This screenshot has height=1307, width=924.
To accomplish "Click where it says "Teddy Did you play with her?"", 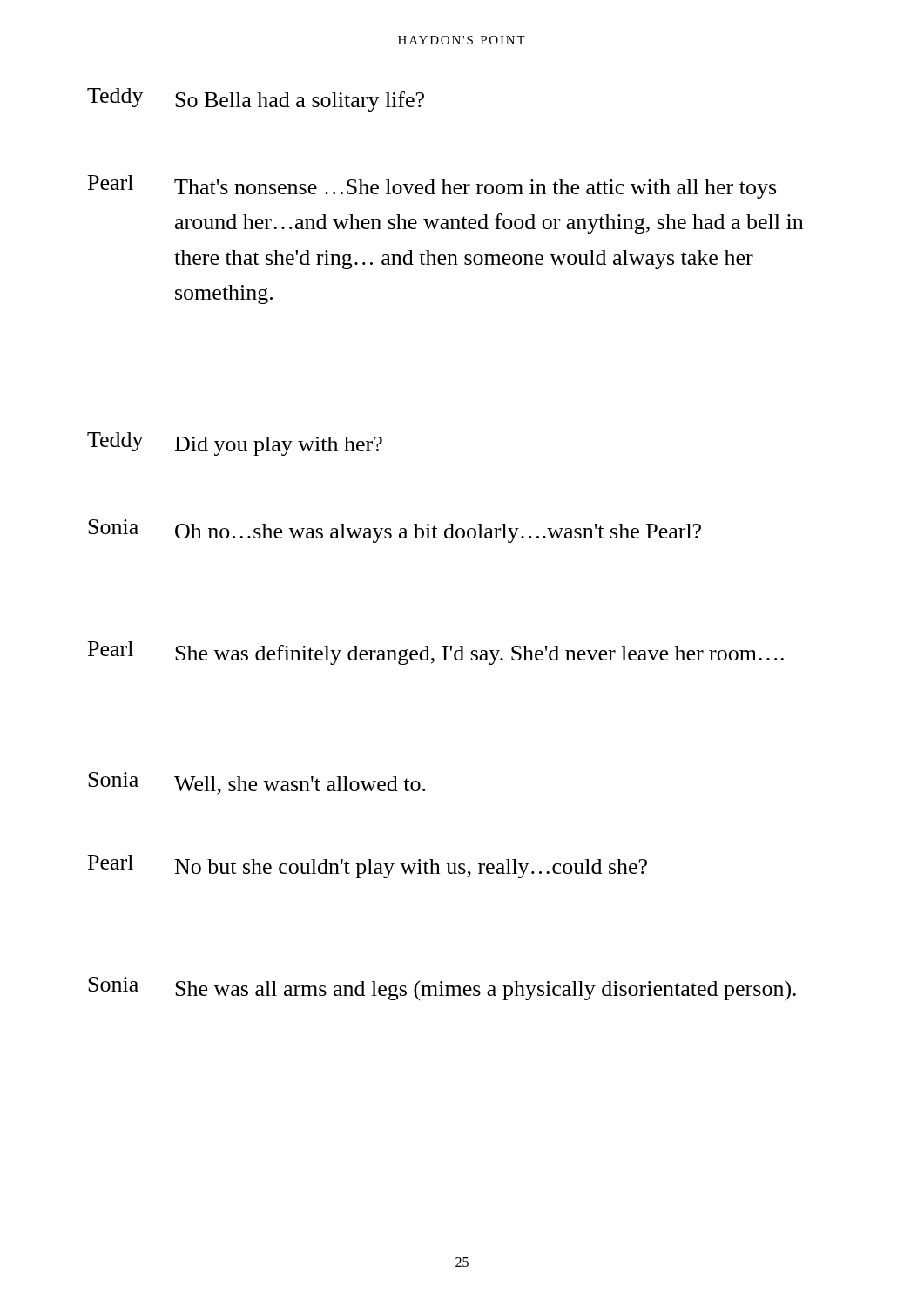I will 235,444.
